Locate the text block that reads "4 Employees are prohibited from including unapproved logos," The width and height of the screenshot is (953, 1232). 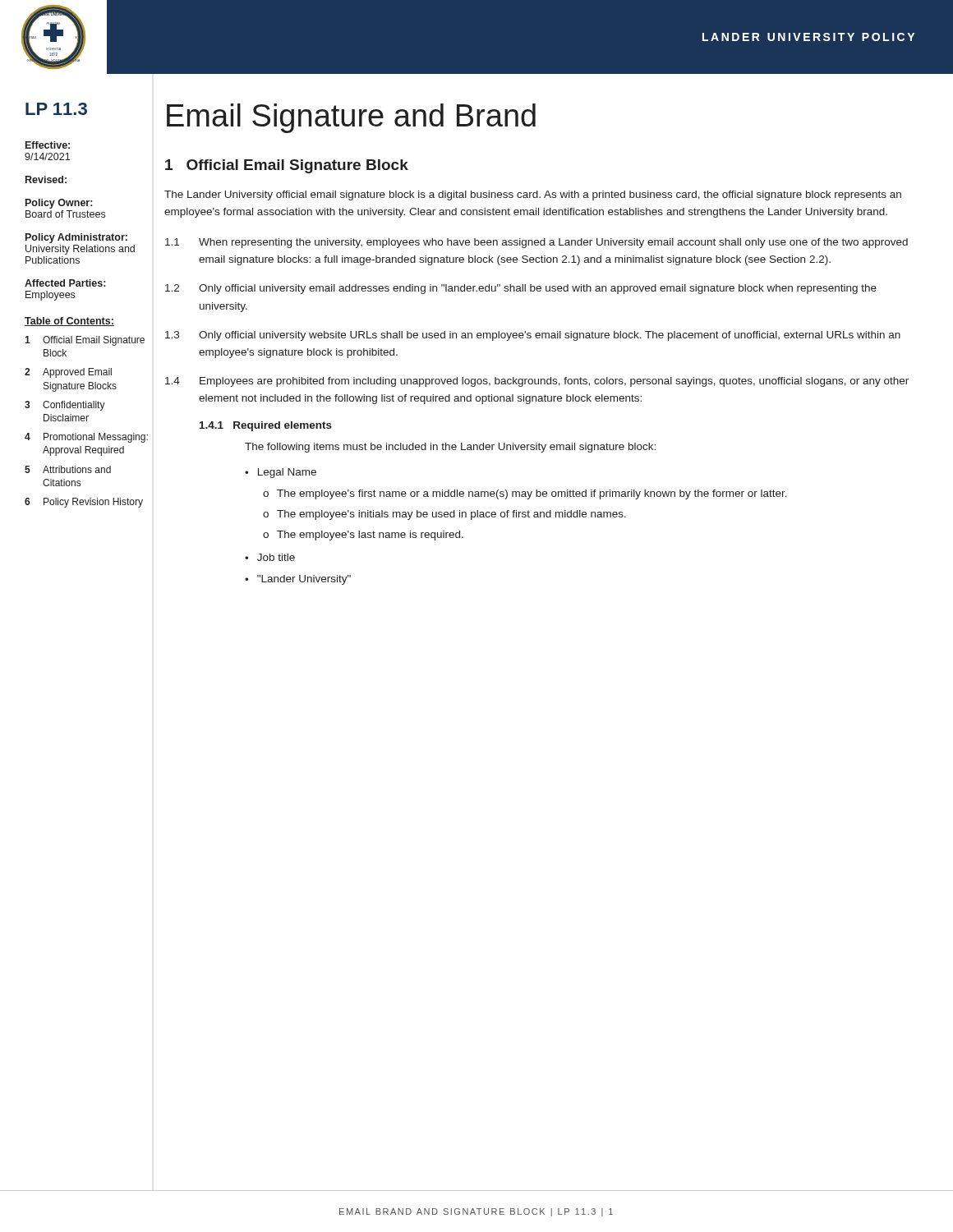(542, 390)
